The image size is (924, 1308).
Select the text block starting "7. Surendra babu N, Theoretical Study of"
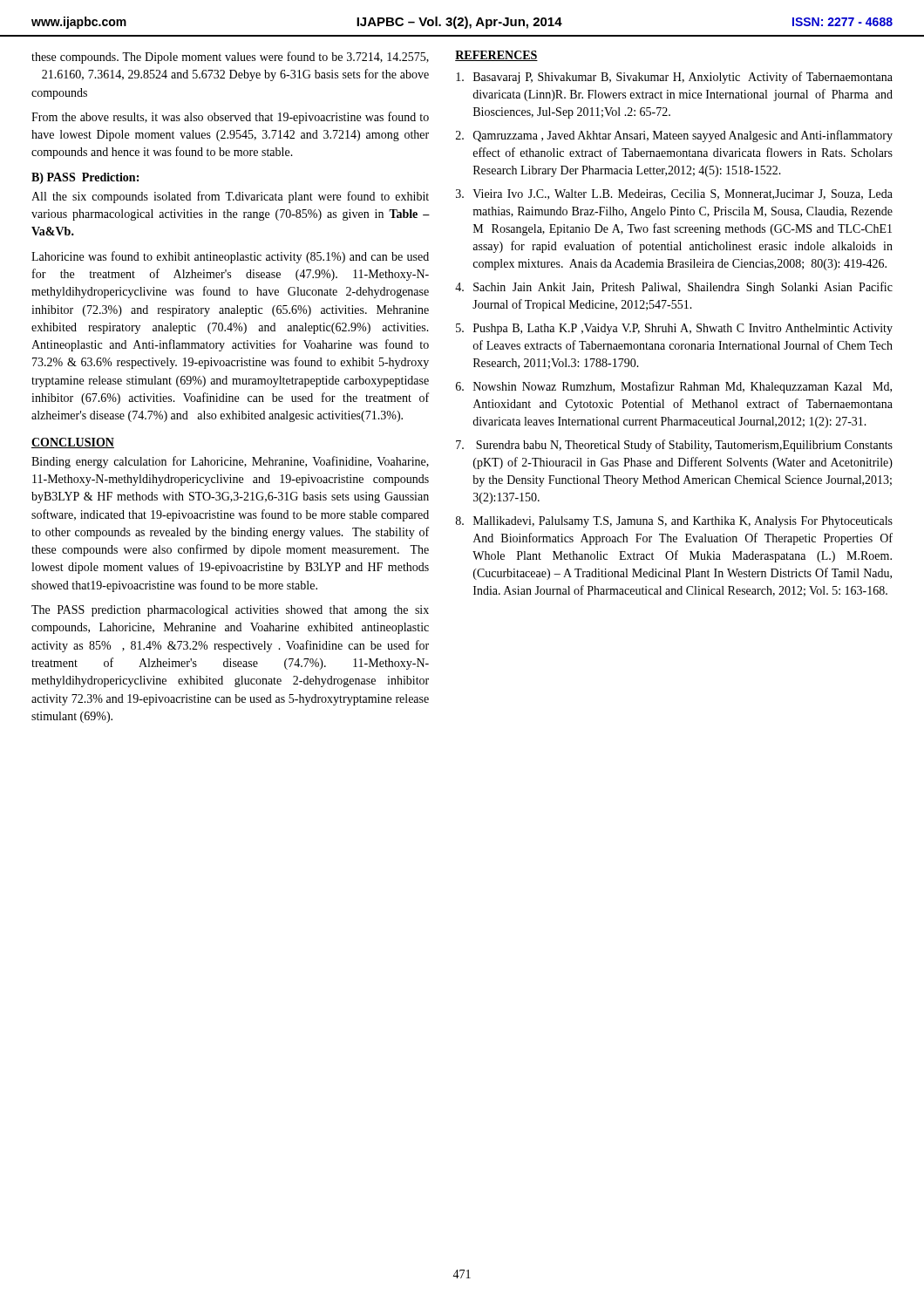(674, 472)
